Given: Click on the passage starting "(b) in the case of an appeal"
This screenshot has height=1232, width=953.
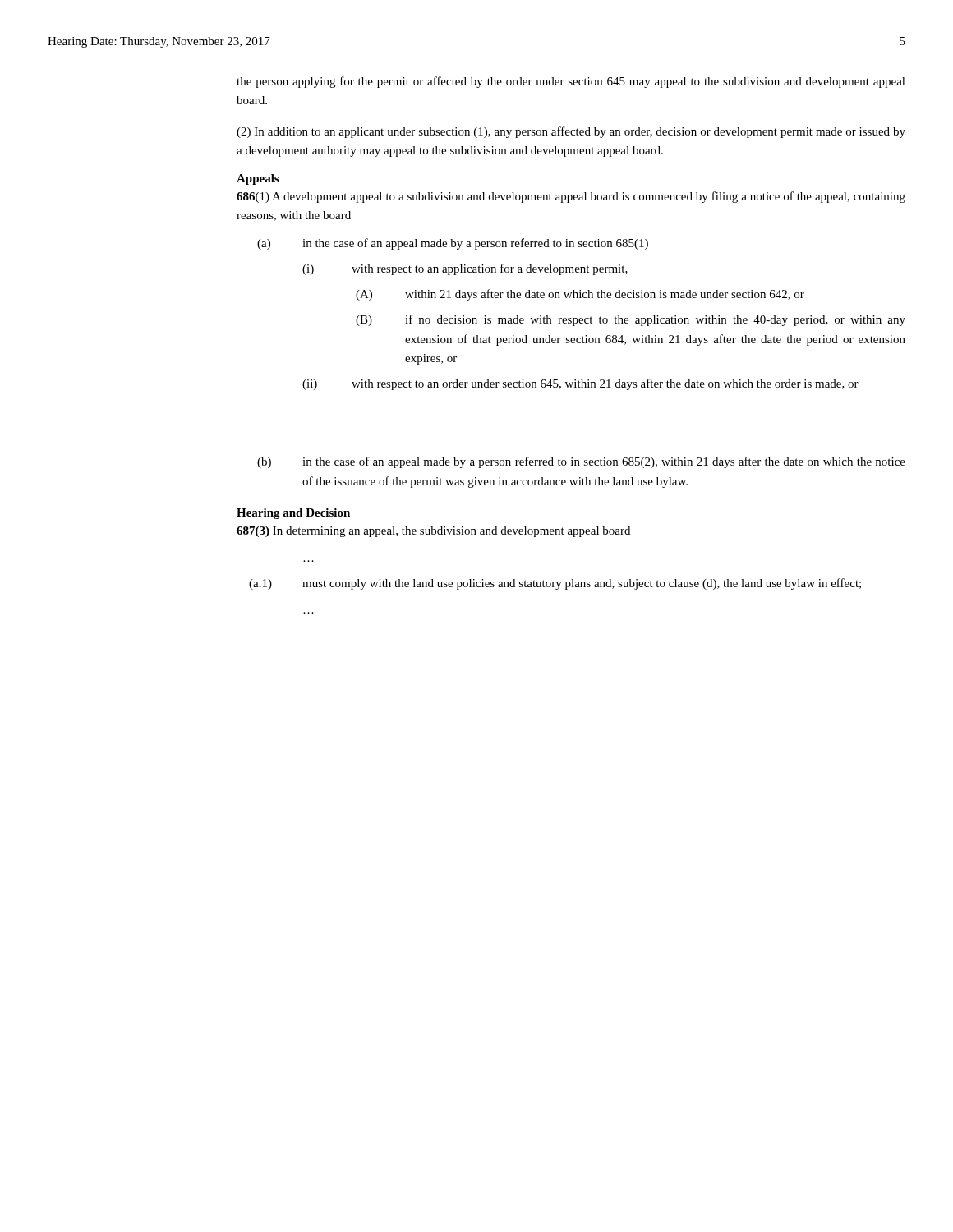Looking at the screenshot, I should coord(604,470).
